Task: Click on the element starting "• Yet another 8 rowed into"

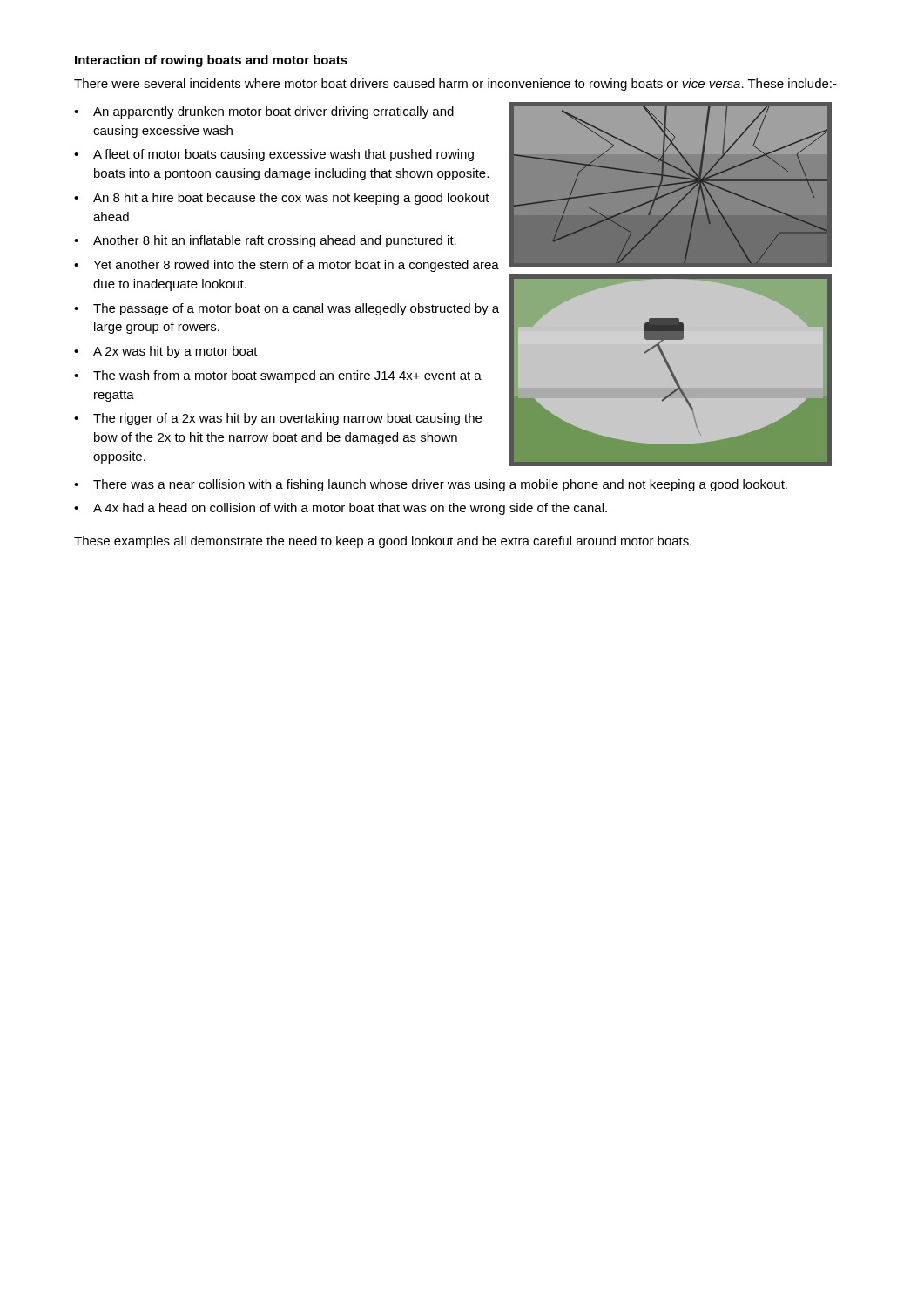Action: [x=287, y=274]
